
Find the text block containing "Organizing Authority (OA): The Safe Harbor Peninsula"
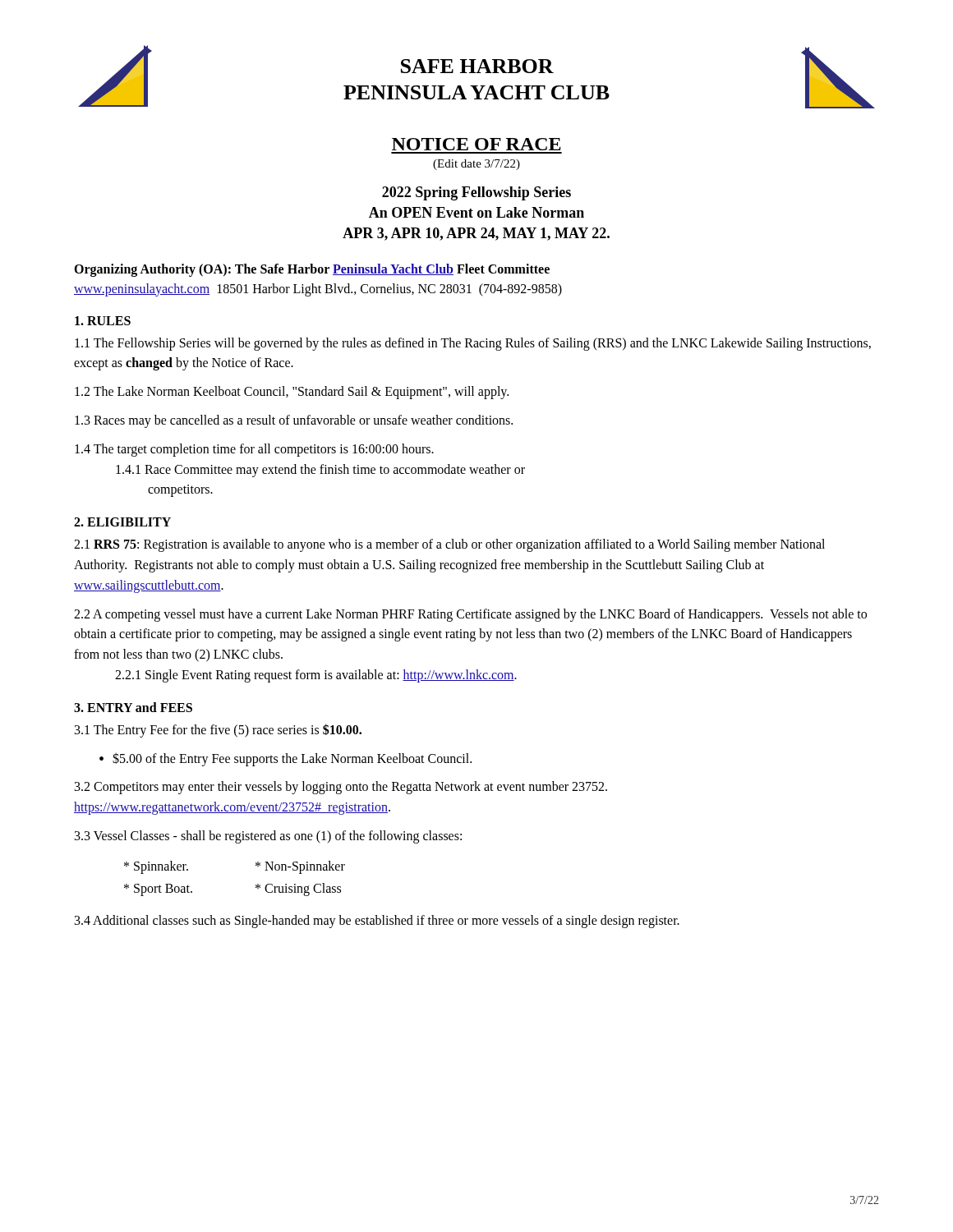coord(476,279)
